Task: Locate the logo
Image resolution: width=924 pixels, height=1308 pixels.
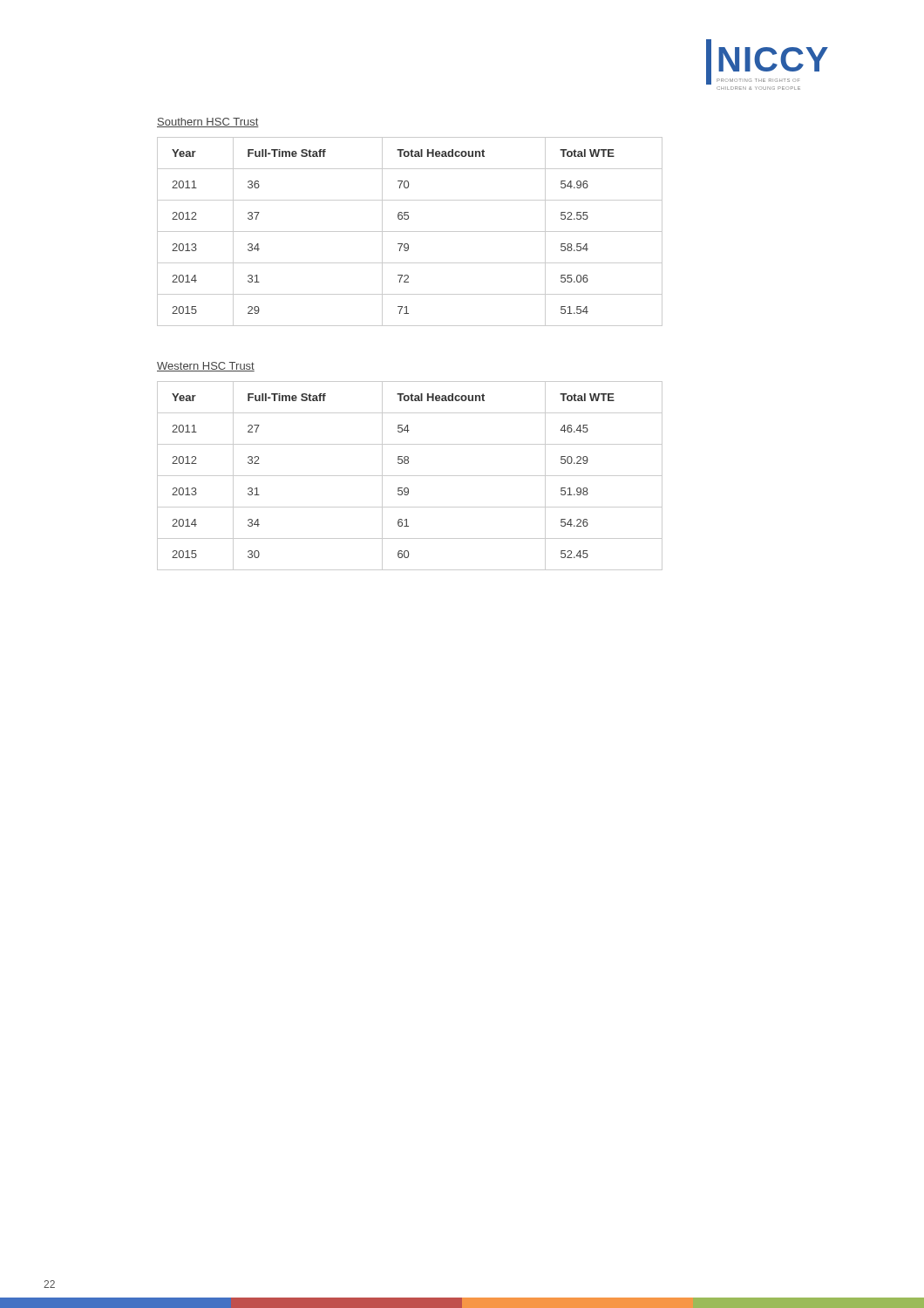Action: coord(793,67)
